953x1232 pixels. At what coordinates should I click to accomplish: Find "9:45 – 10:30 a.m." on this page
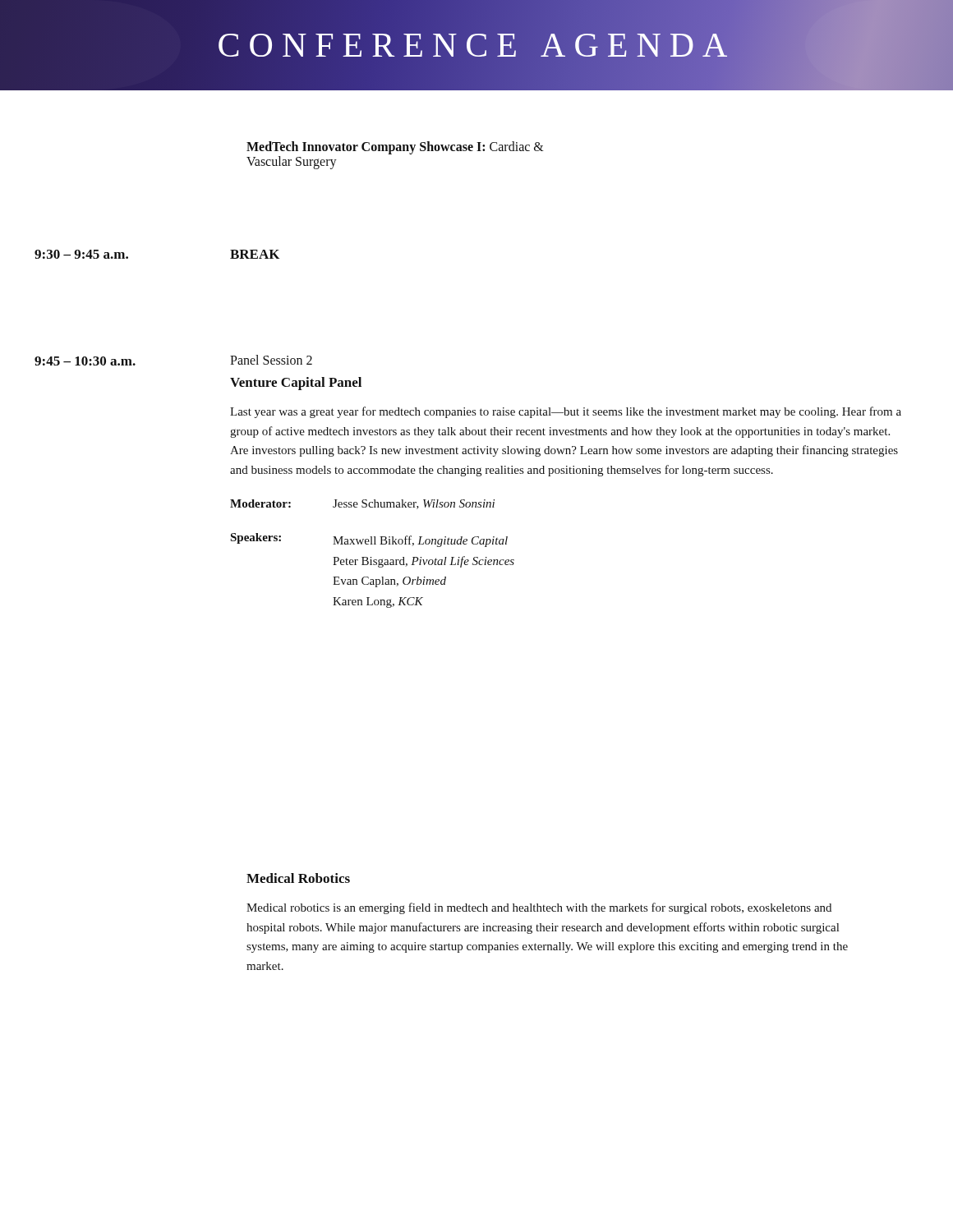(85, 361)
